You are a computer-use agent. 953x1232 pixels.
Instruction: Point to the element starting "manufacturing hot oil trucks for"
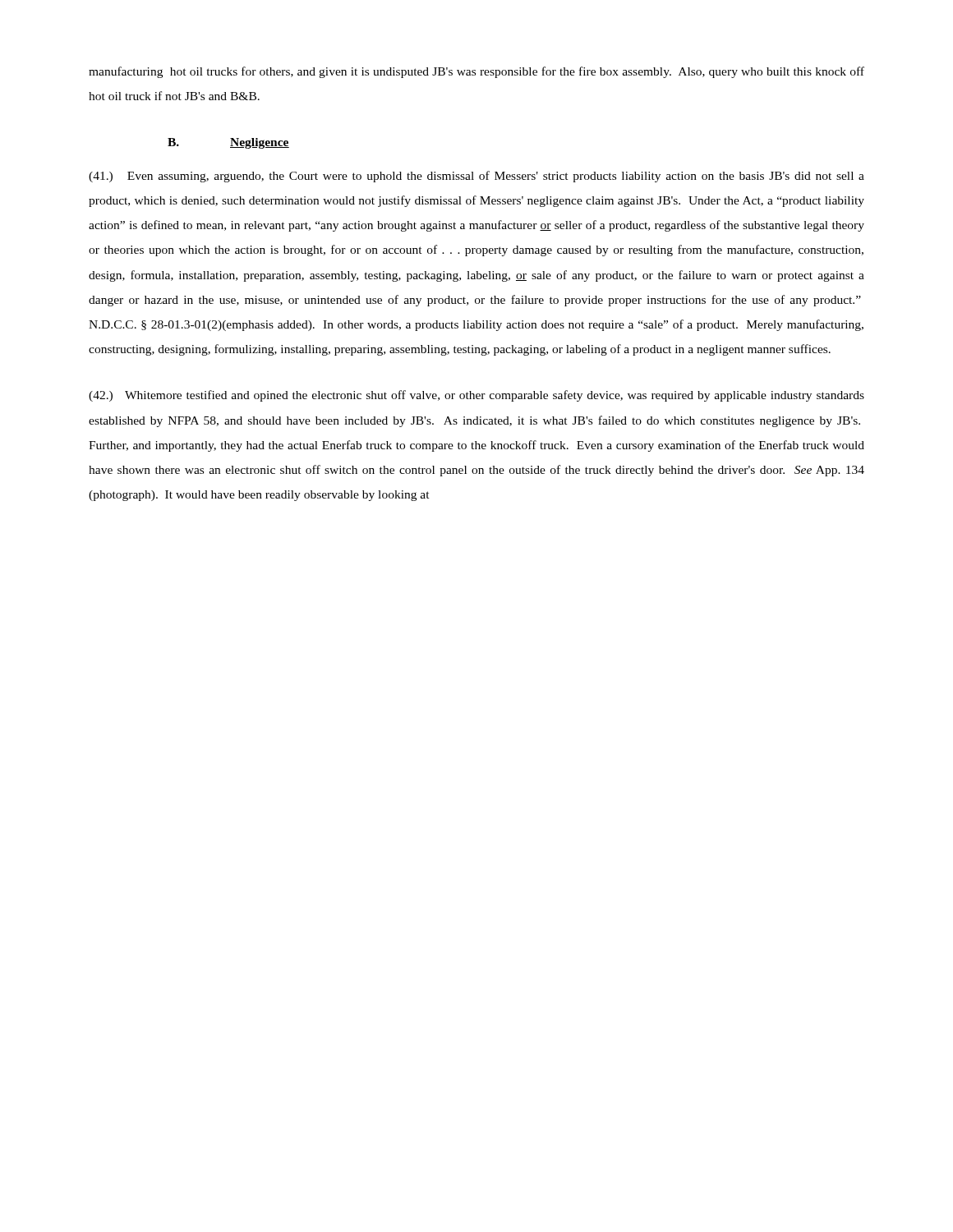(x=476, y=83)
